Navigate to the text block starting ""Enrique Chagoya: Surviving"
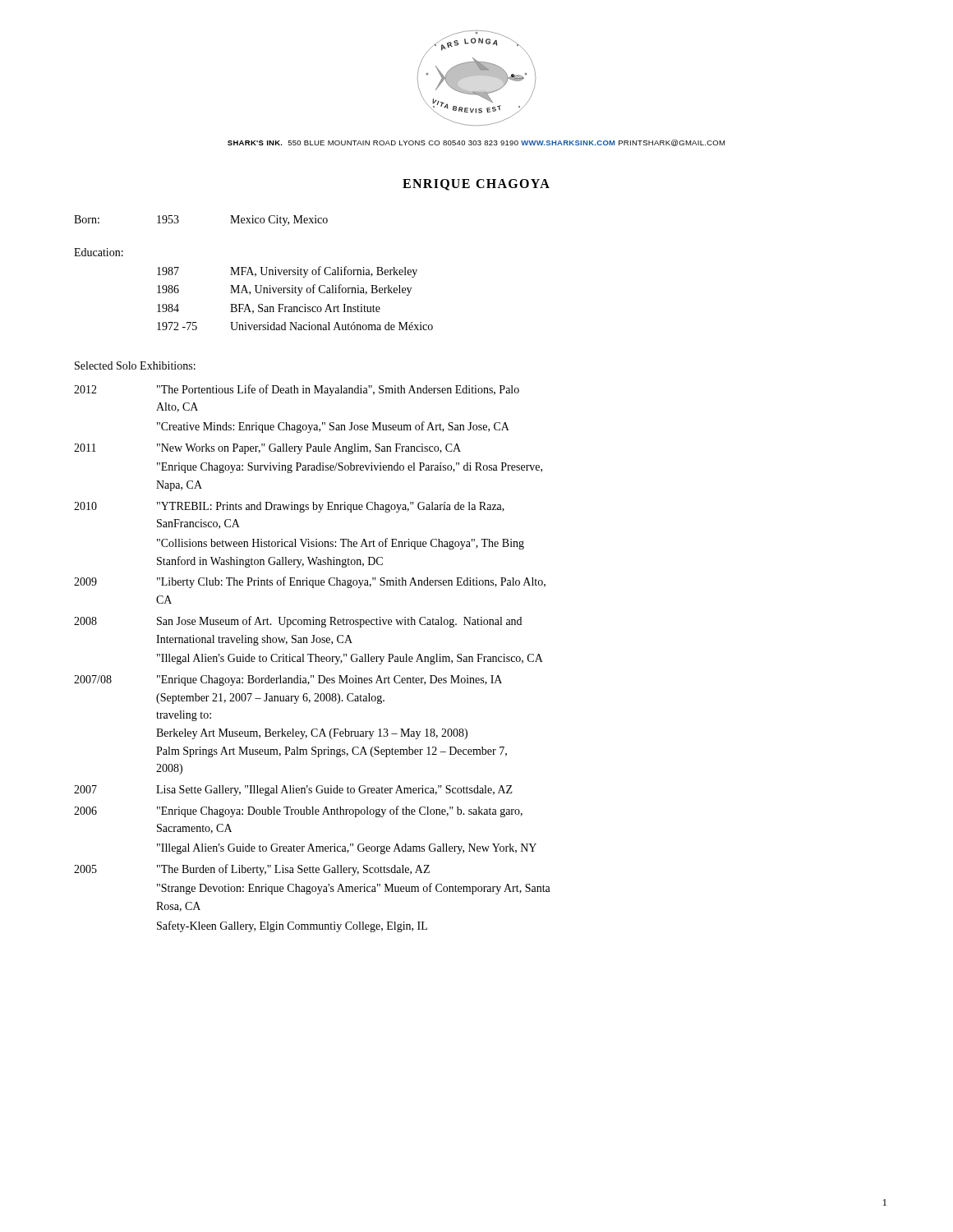This screenshot has width=953, height=1232. (476, 476)
